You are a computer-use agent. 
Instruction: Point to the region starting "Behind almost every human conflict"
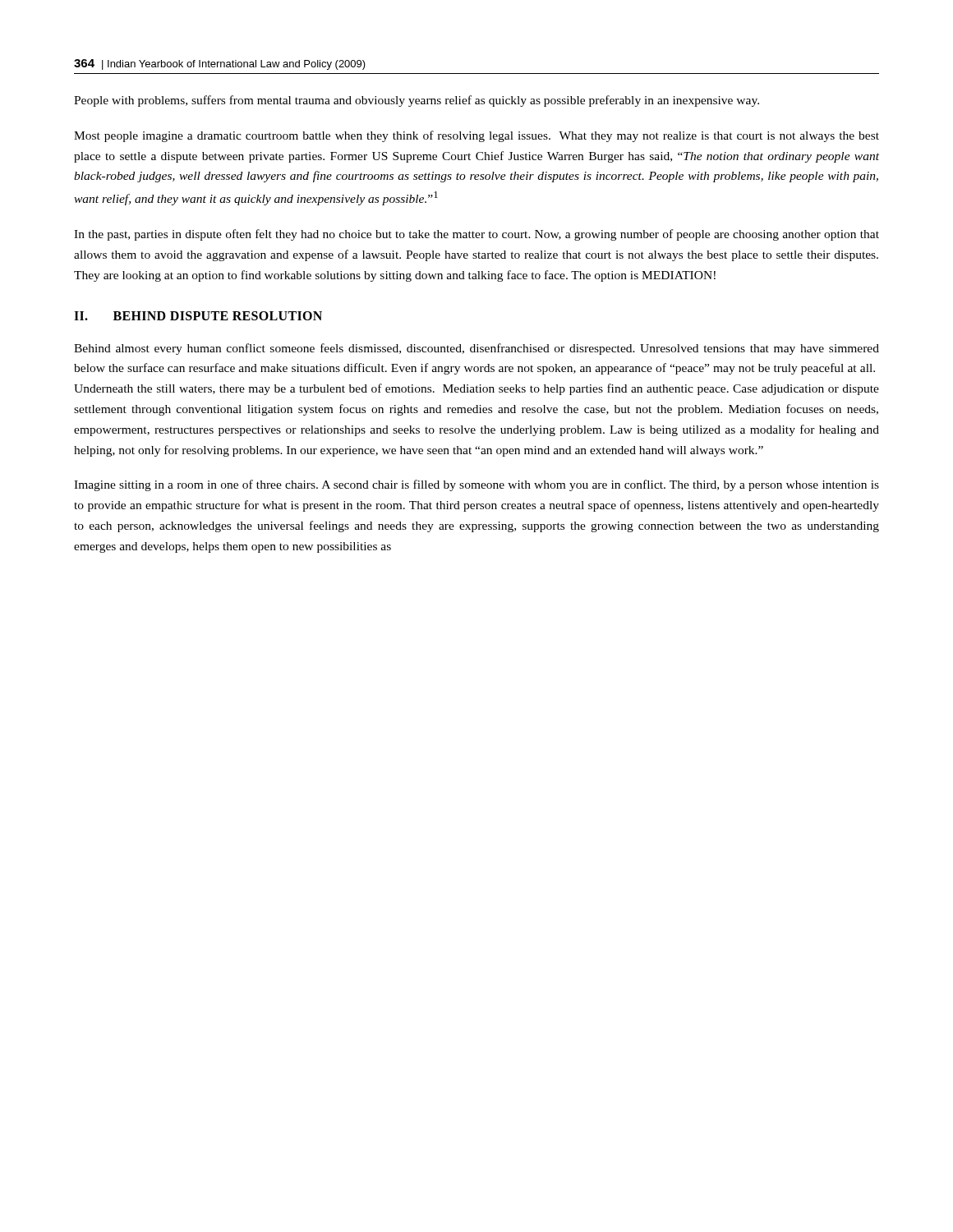tap(476, 398)
